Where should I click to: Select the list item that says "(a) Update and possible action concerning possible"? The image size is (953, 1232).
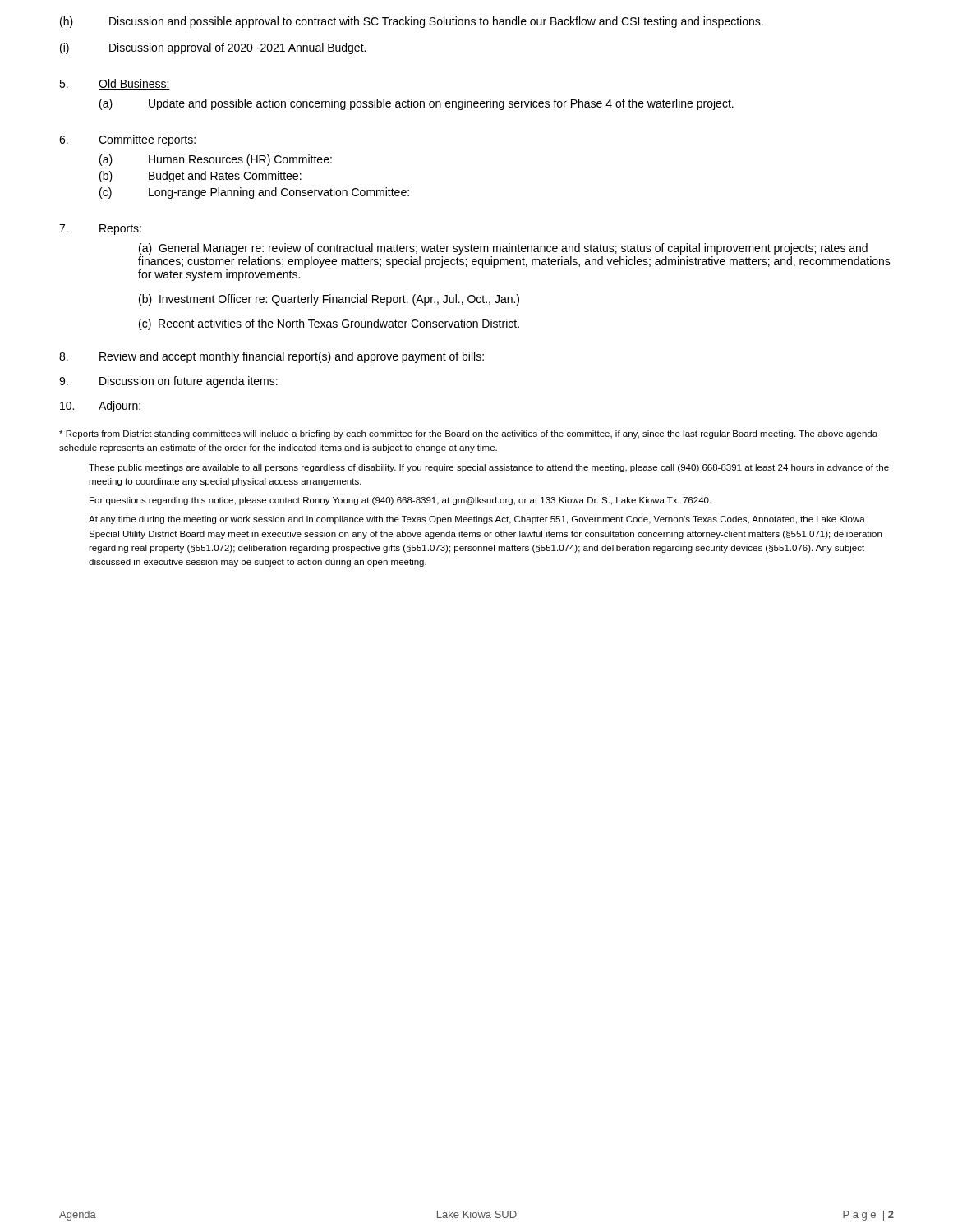coord(496,103)
